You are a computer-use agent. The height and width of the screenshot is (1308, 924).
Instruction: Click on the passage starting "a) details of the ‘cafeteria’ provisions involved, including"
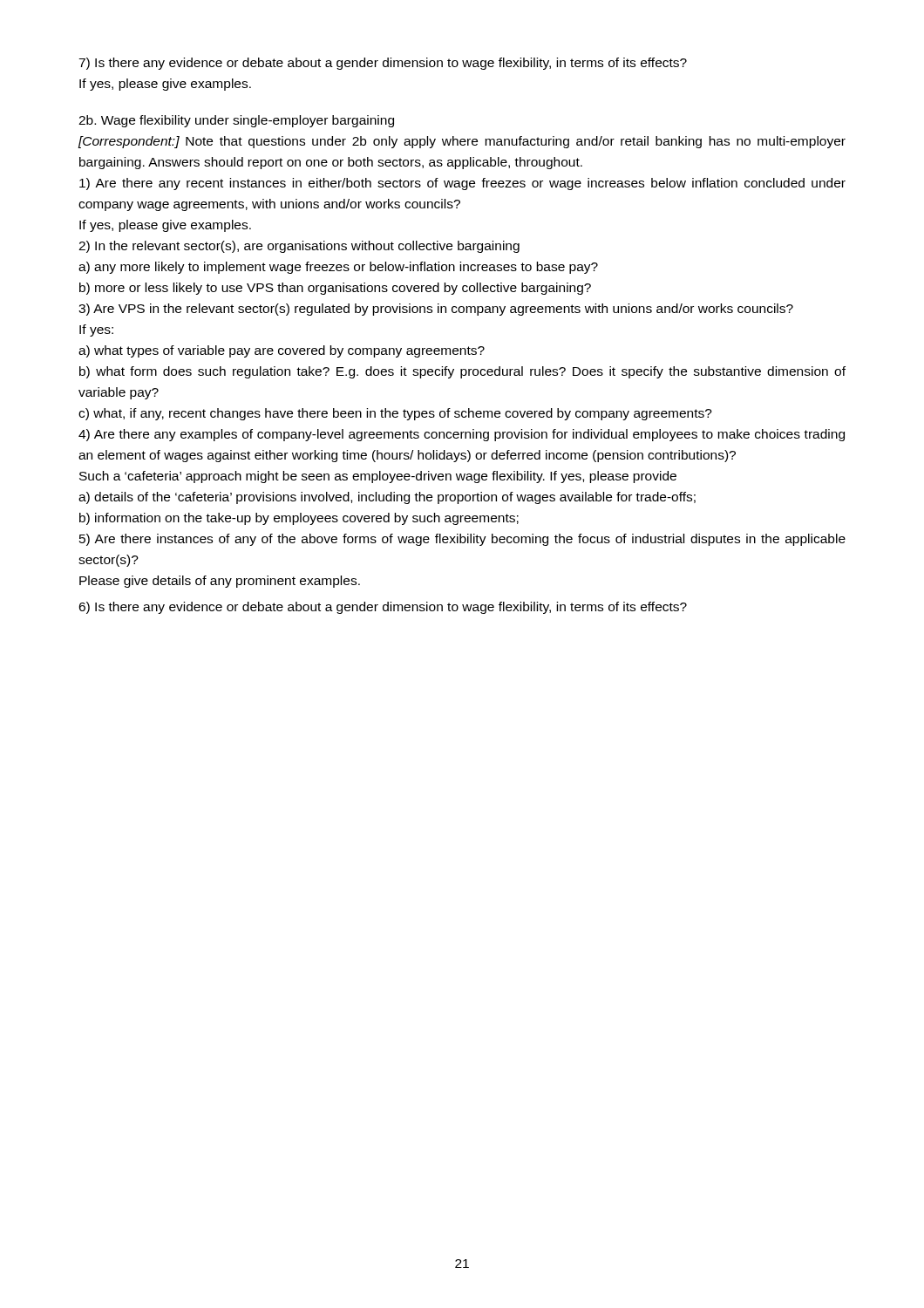(388, 497)
